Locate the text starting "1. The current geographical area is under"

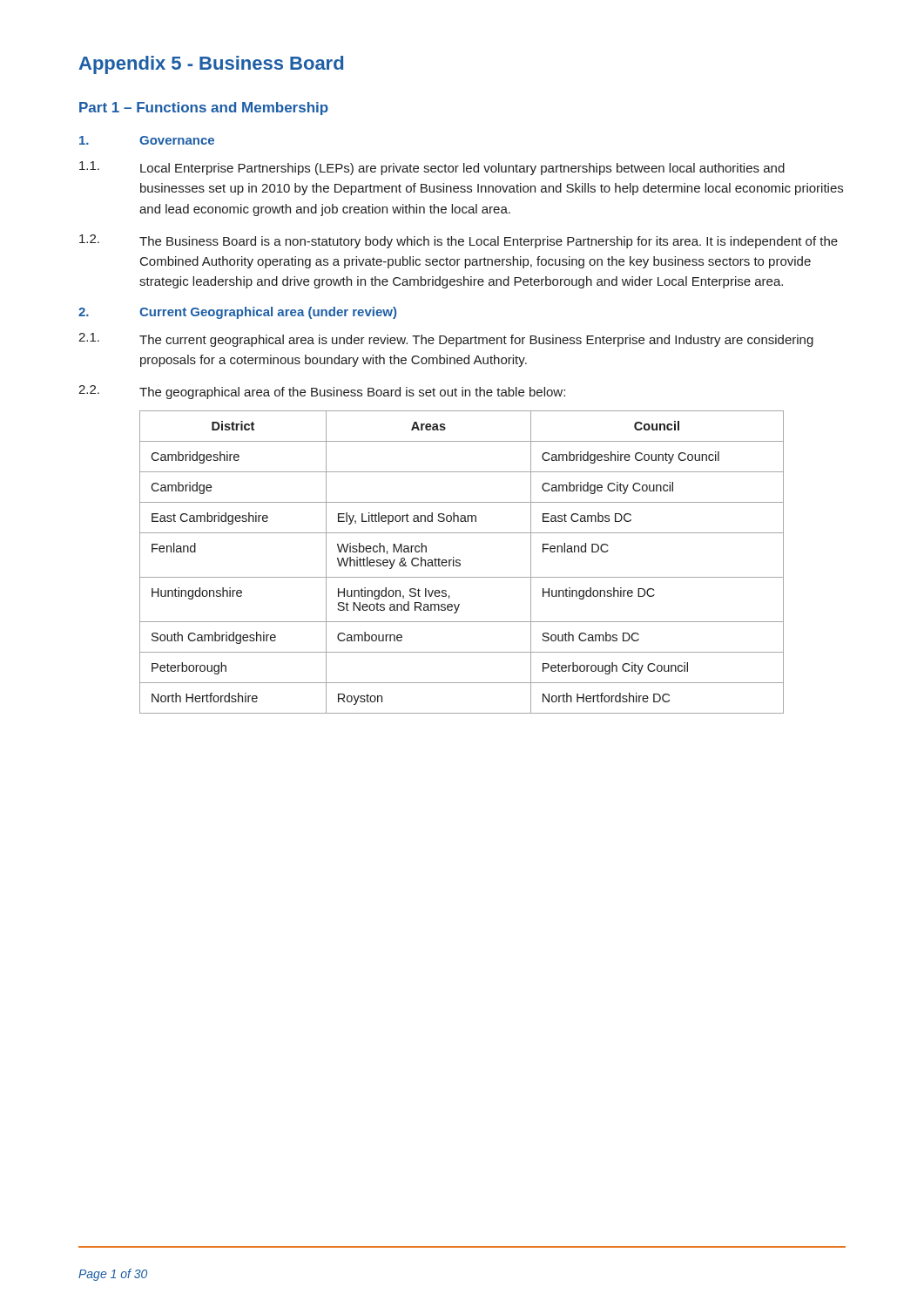[462, 349]
